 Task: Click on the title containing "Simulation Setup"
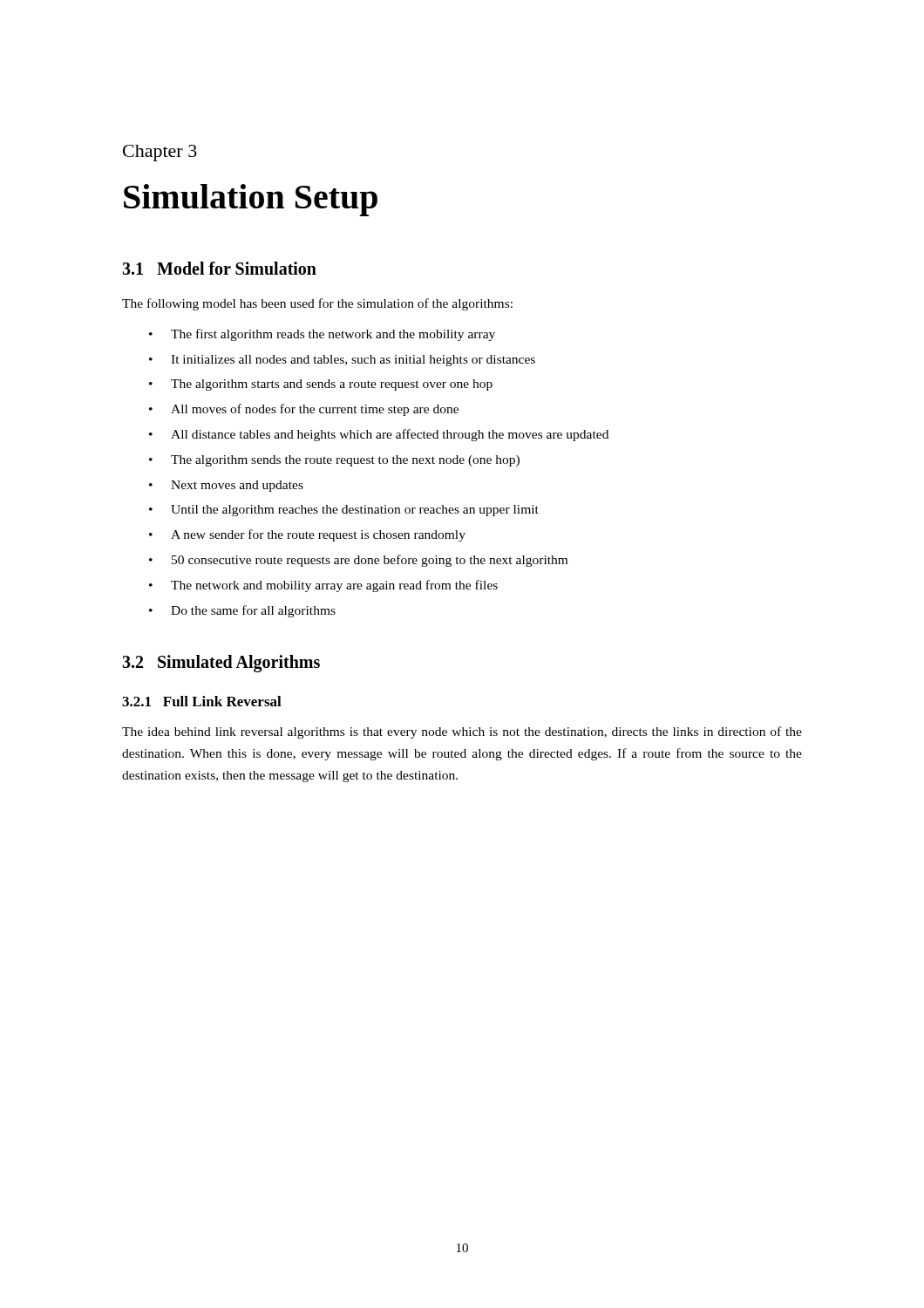250,197
